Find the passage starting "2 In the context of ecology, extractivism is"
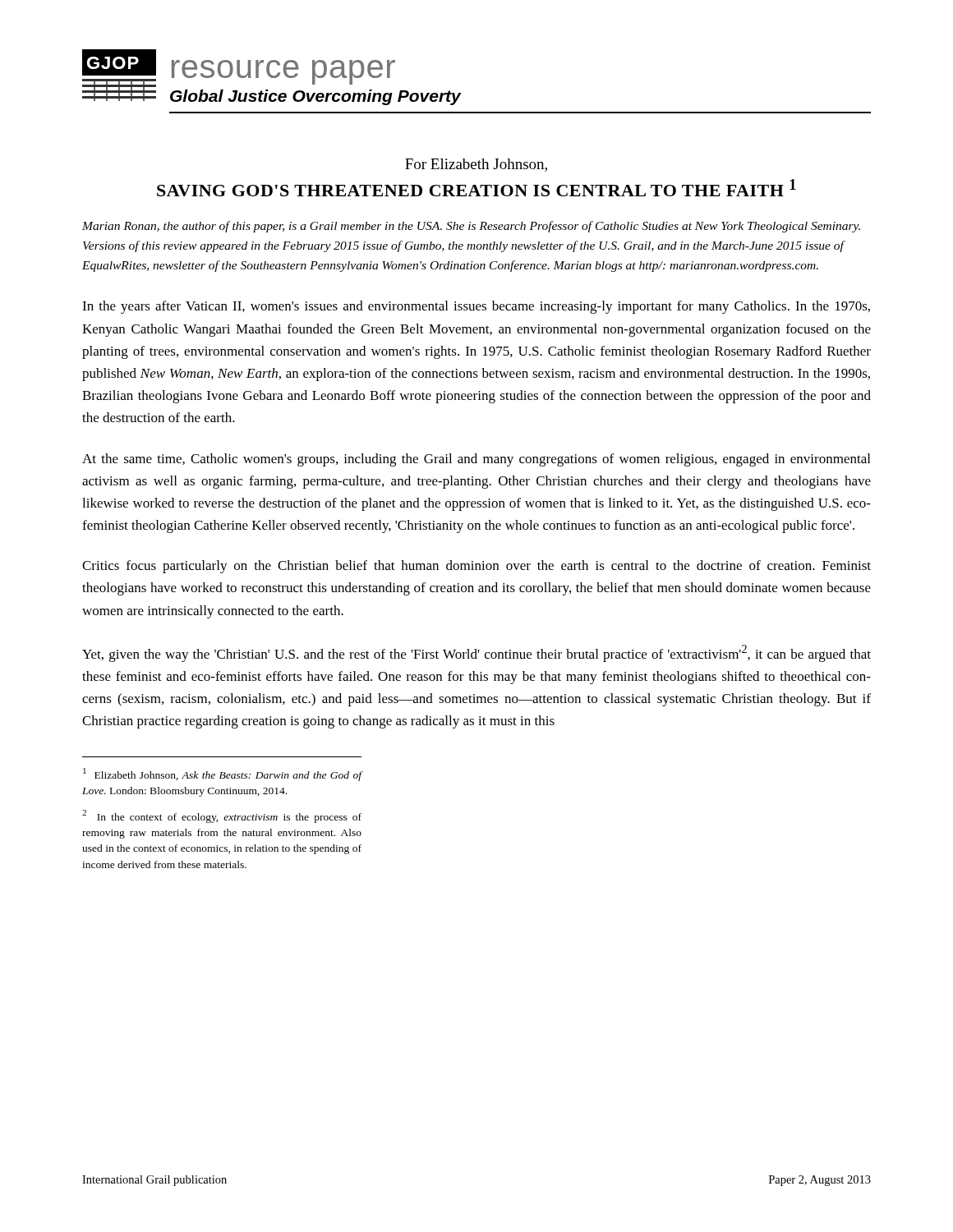Image resolution: width=953 pixels, height=1232 pixels. tap(222, 839)
